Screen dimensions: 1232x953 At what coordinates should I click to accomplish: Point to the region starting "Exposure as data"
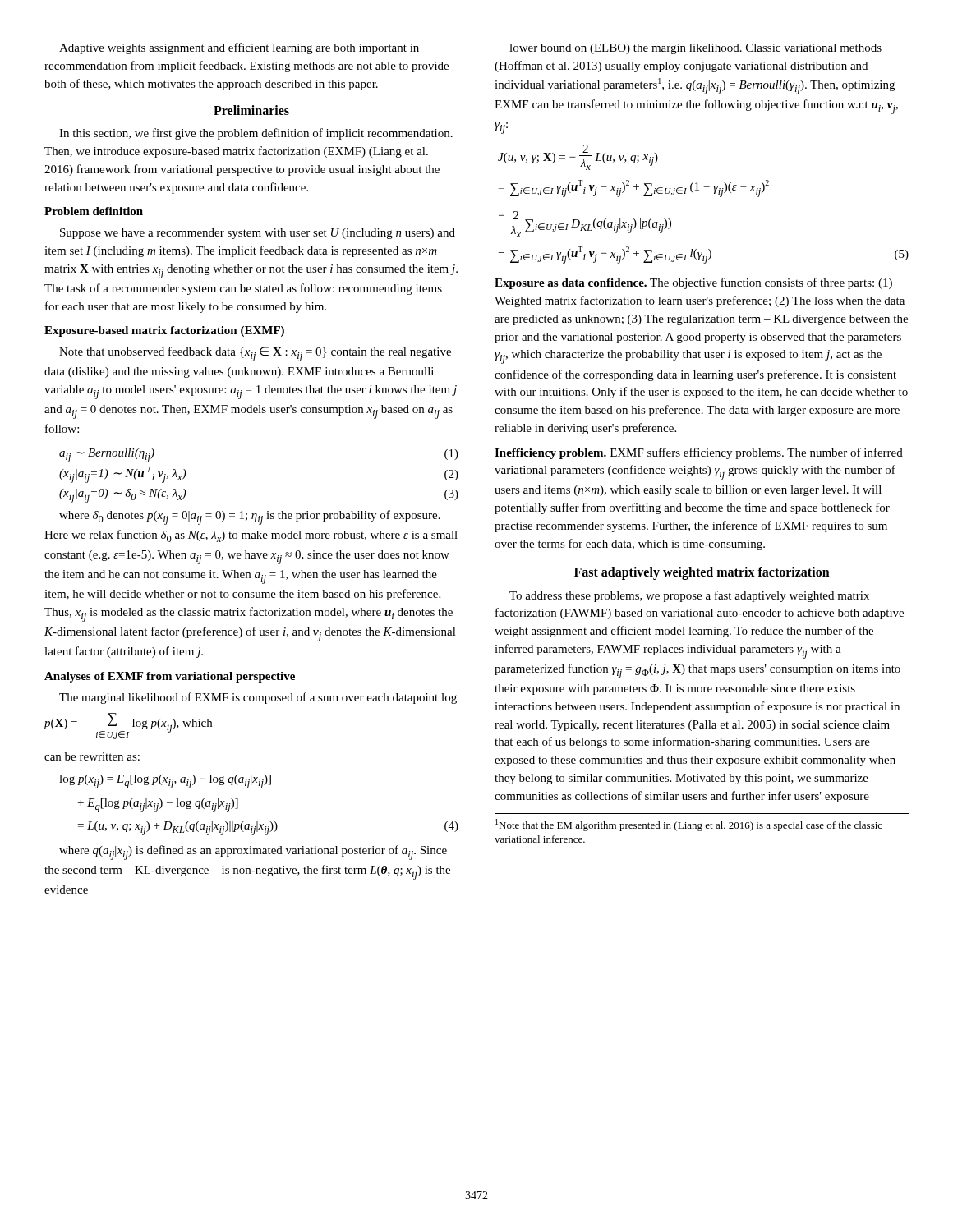click(702, 356)
